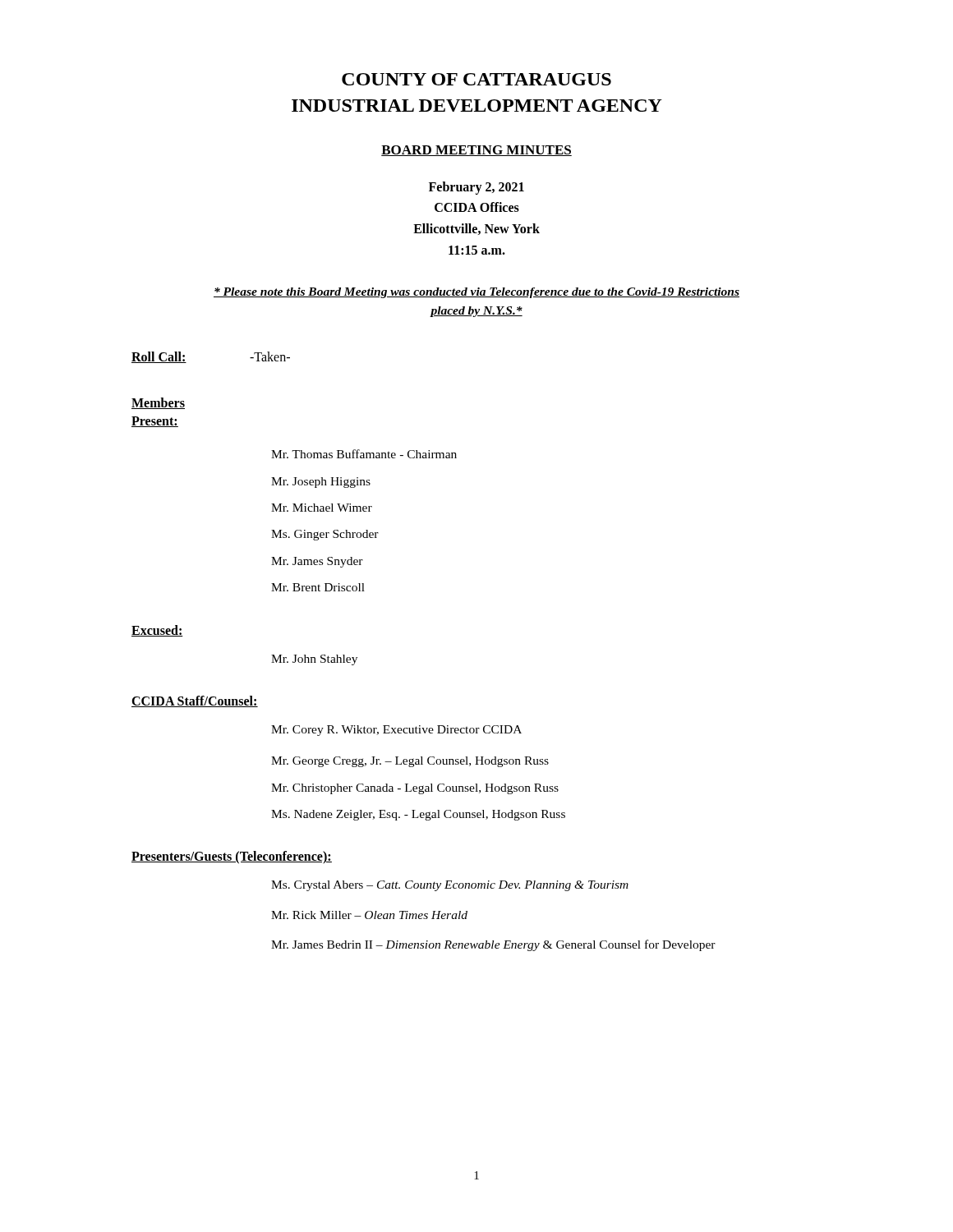The height and width of the screenshot is (1232, 953).
Task: Find the block on this page that starts "Mr. Corey R. Wiktor,"
Action: [397, 729]
